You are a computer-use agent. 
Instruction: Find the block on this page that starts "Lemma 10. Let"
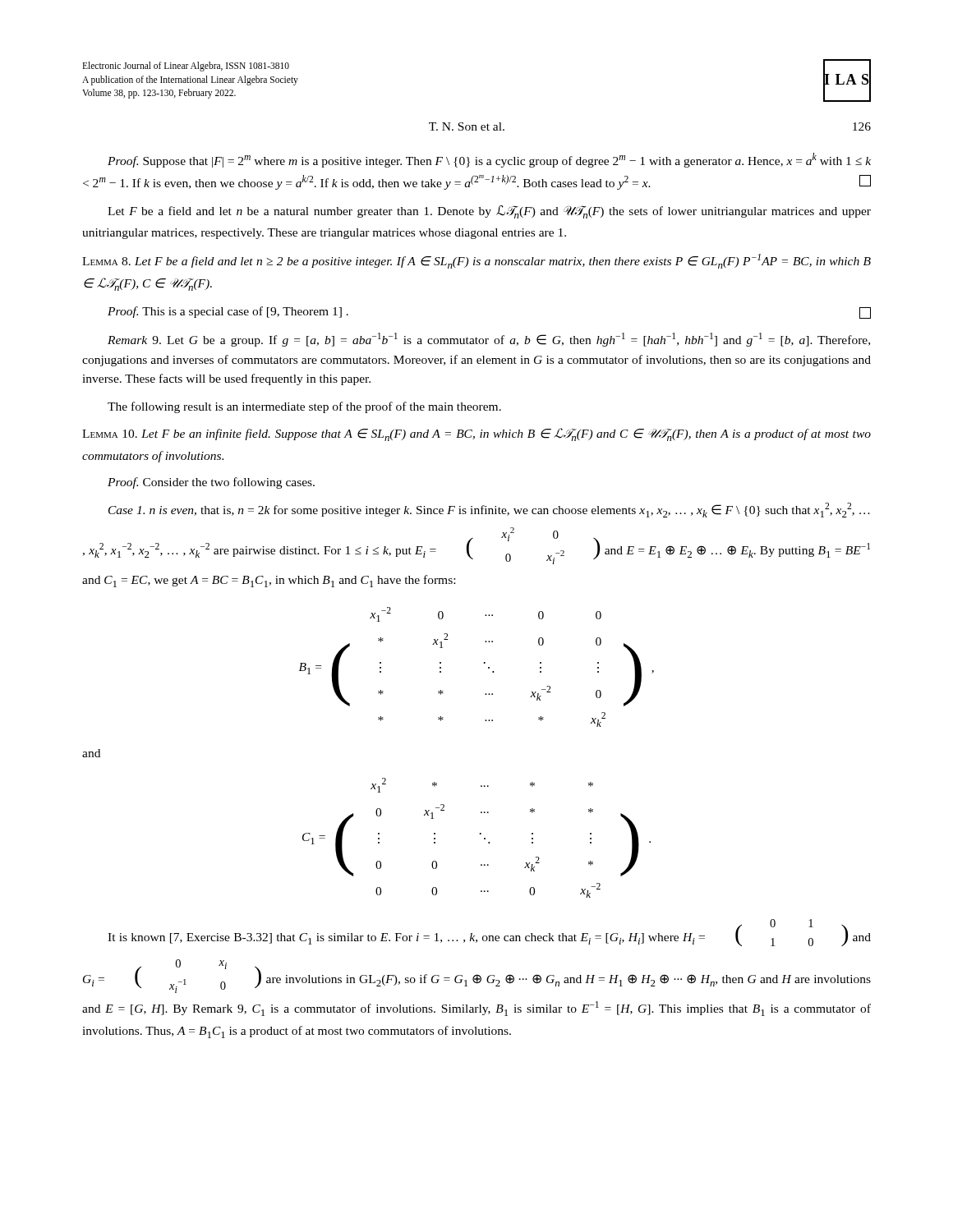[x=476, y=445]
